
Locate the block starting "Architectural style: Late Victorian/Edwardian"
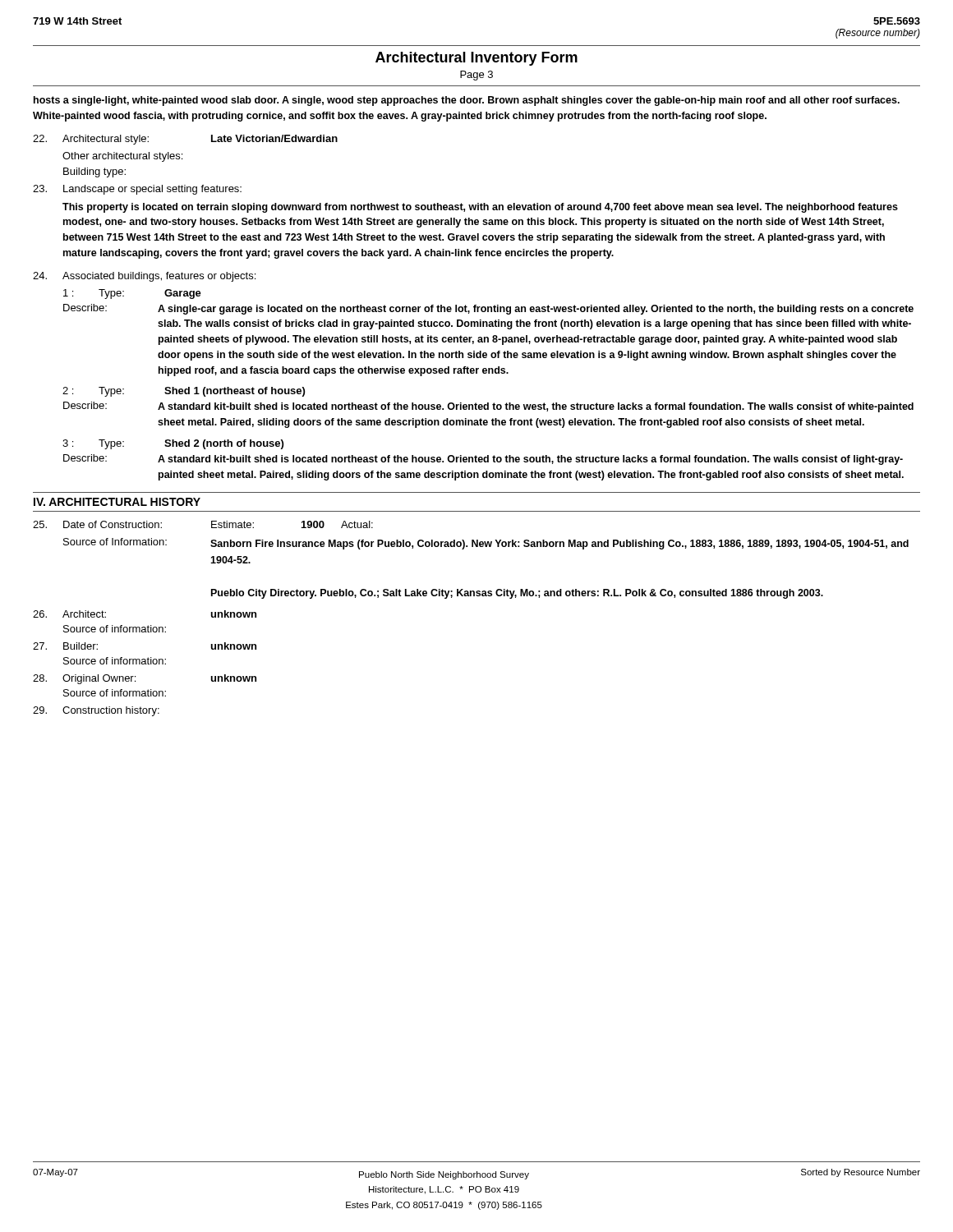[x=102, y=139]
